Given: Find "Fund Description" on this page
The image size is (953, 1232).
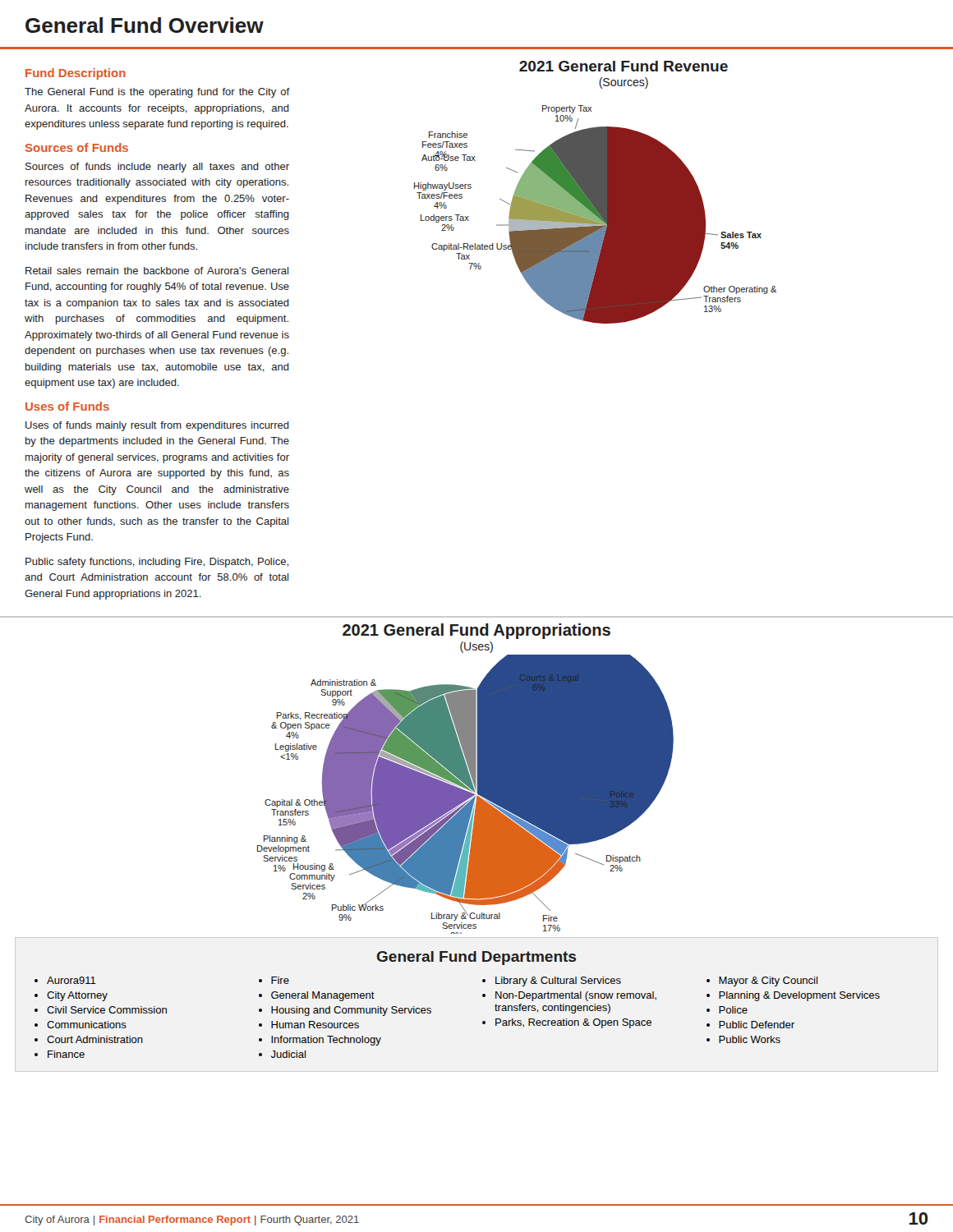Looking at the screenshot, I should click(75, 73).
